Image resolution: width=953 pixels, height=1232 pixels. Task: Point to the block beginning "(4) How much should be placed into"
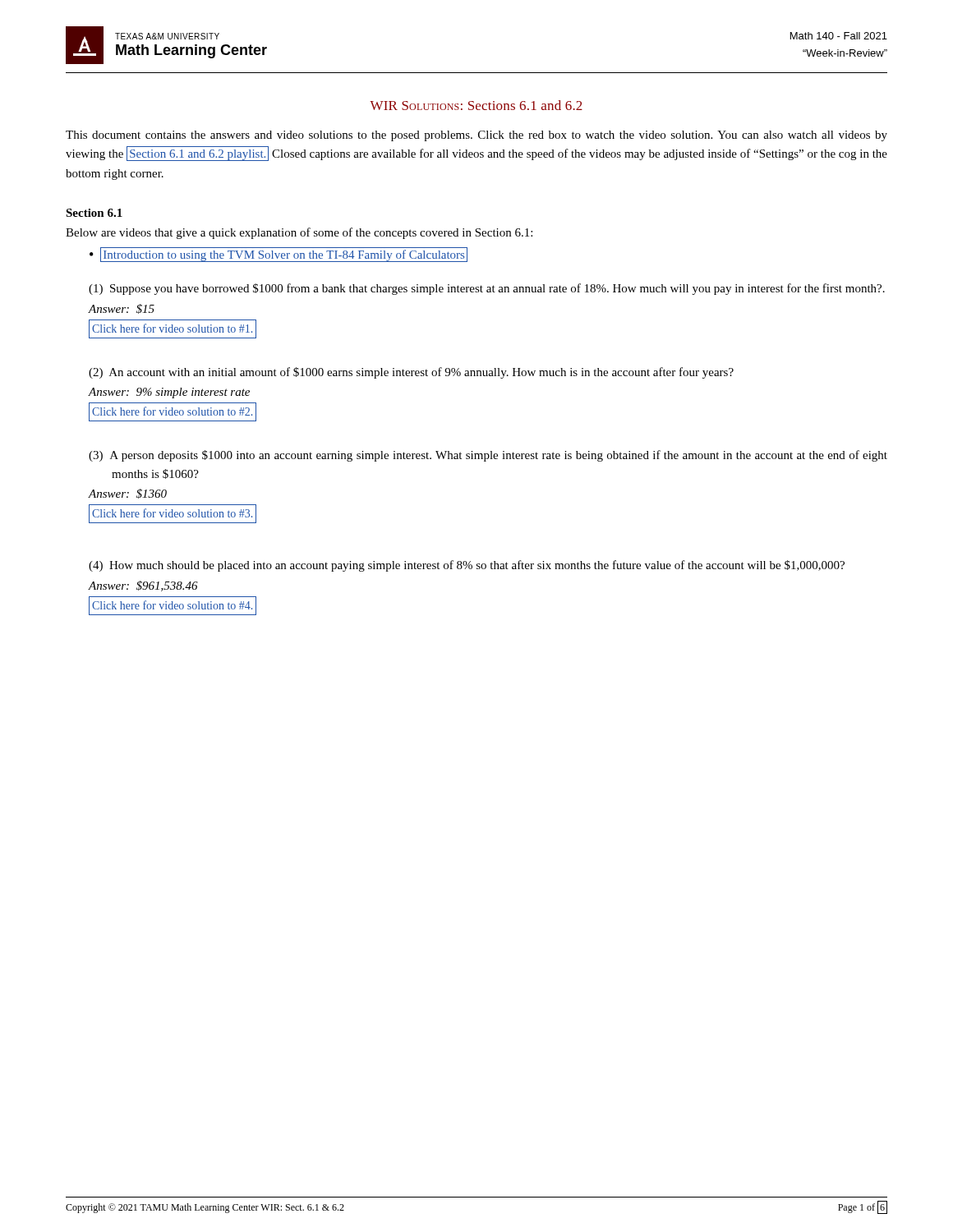pos(467,566)
